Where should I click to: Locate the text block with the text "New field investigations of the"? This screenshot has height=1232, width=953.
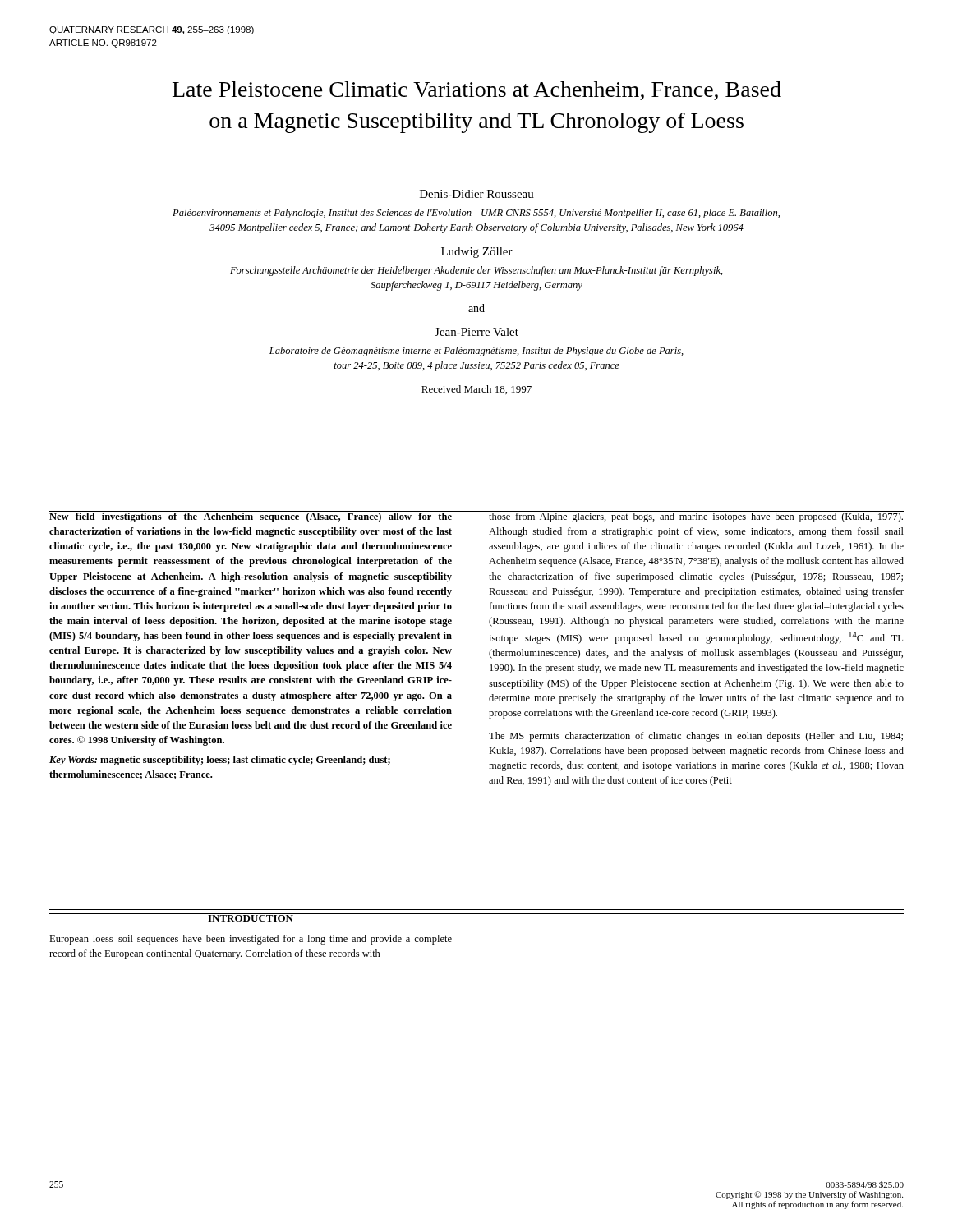click(251, 646)
